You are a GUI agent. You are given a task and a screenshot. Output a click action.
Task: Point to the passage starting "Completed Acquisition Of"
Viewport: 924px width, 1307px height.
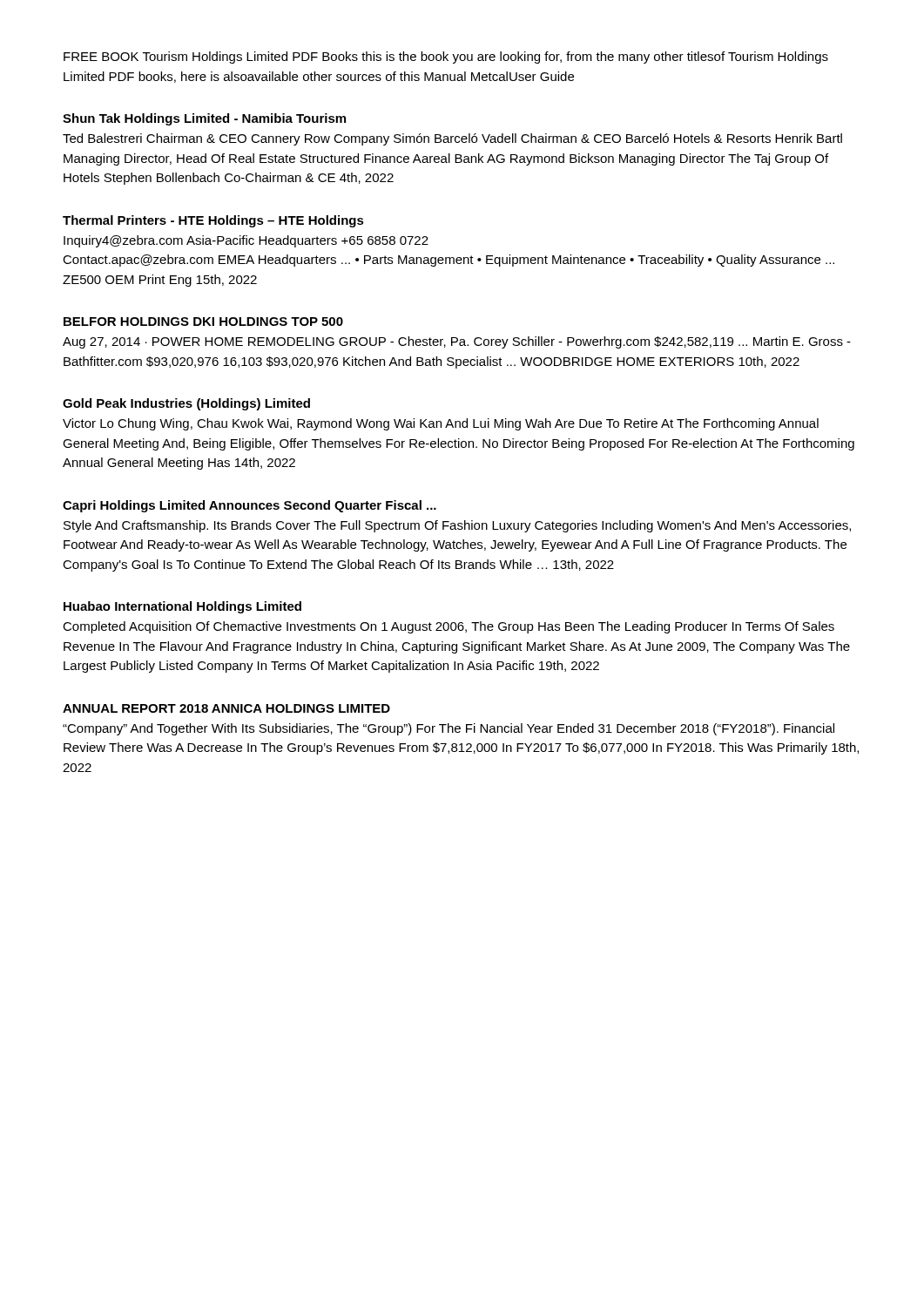click(x=456, y=646)
